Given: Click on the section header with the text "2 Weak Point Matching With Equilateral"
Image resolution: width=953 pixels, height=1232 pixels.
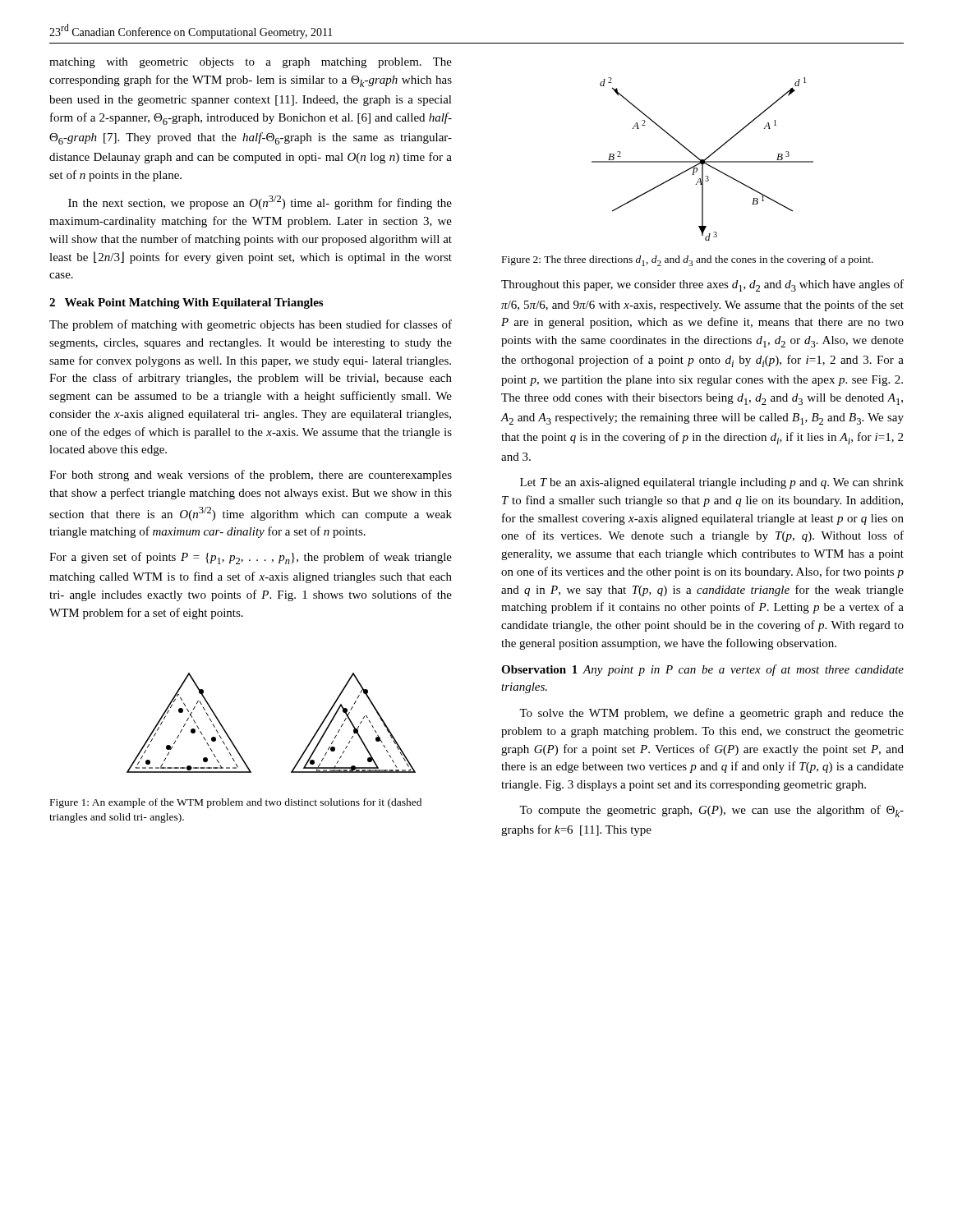Looking at the screenshot, I should click(186, 302).
